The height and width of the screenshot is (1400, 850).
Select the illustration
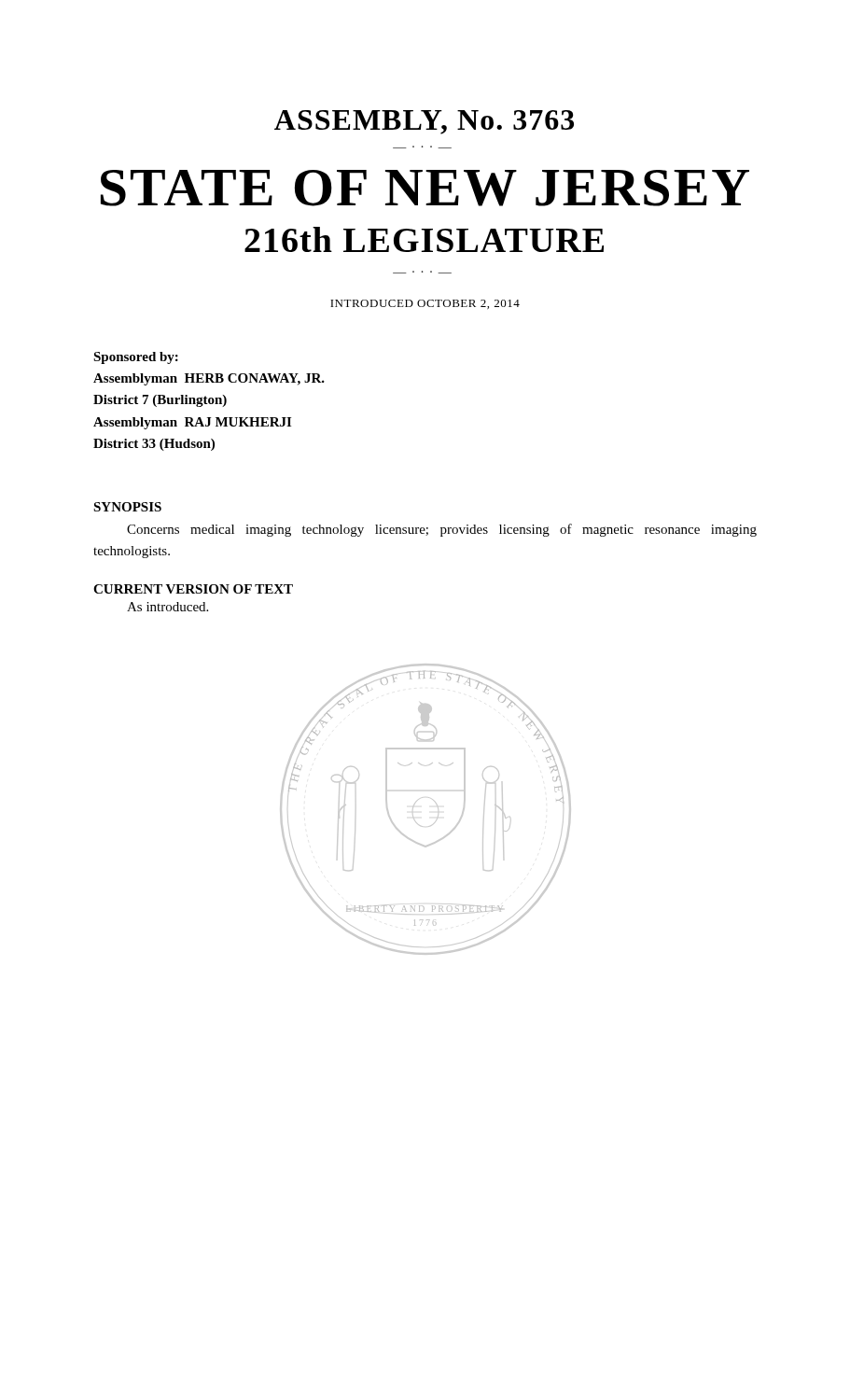pos(425,811)
